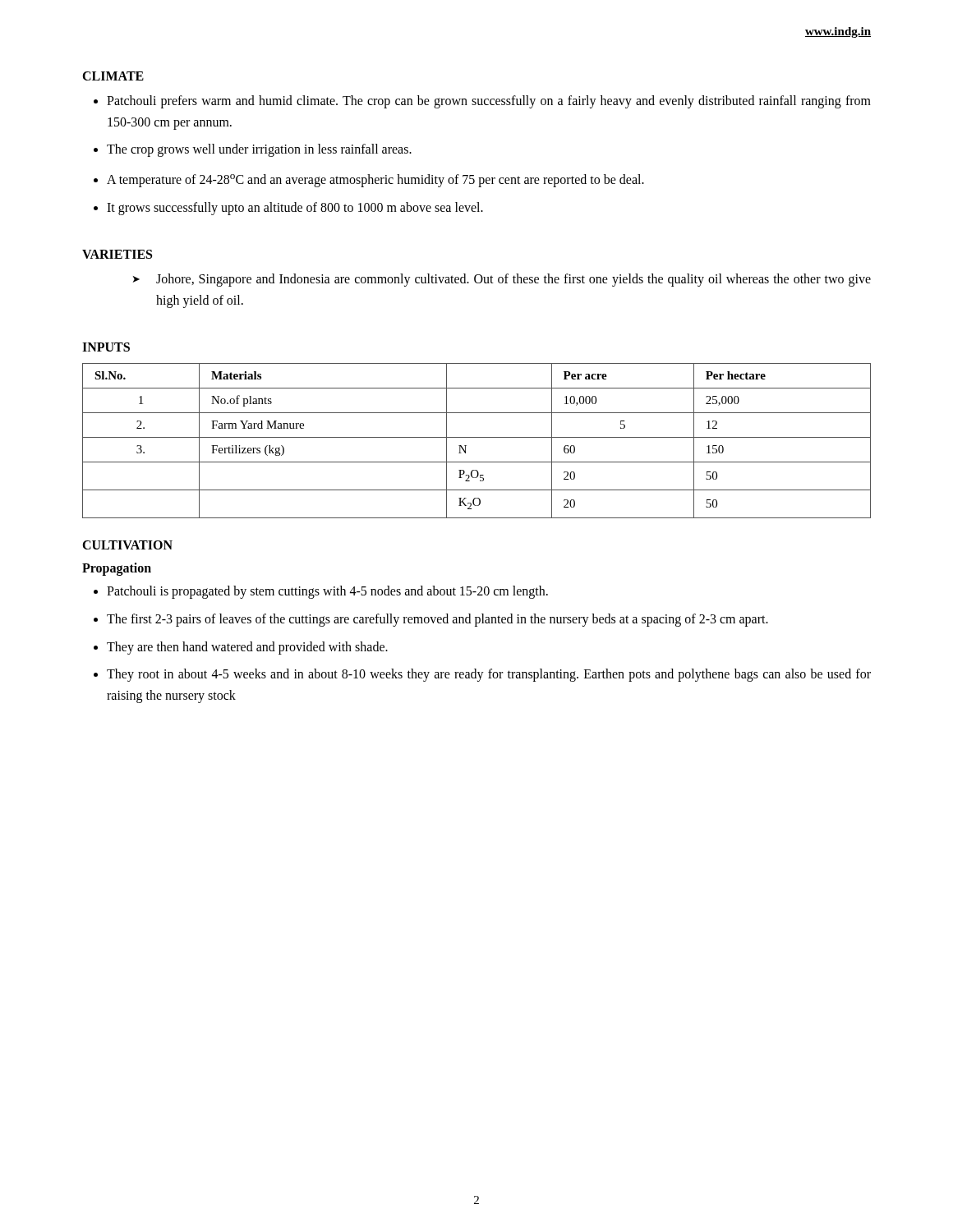Click on the passage starting "Patchouli is propagated by stem cuttings with 4-5"

[x=328, y=591]
